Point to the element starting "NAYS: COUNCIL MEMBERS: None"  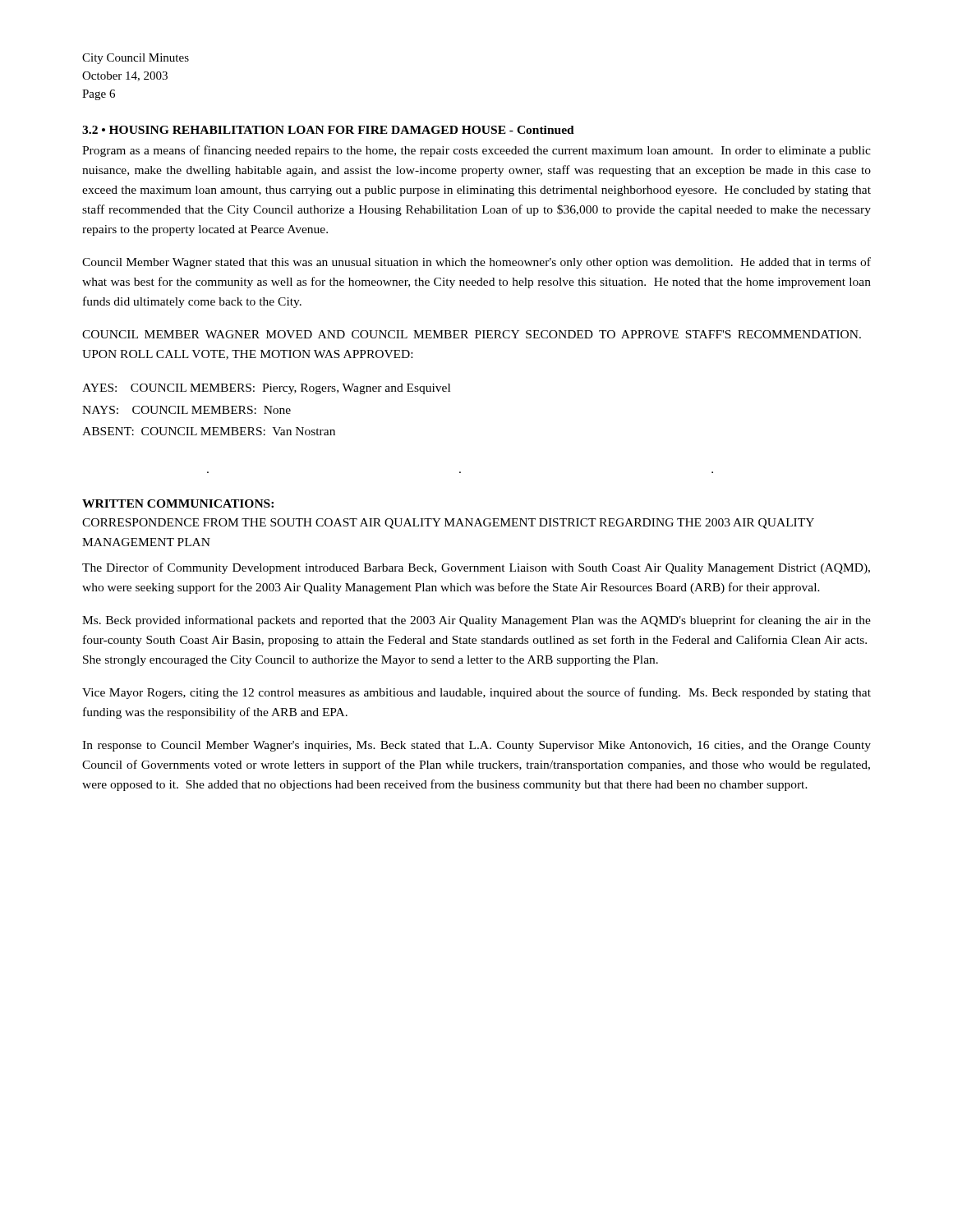click(187, 409)
